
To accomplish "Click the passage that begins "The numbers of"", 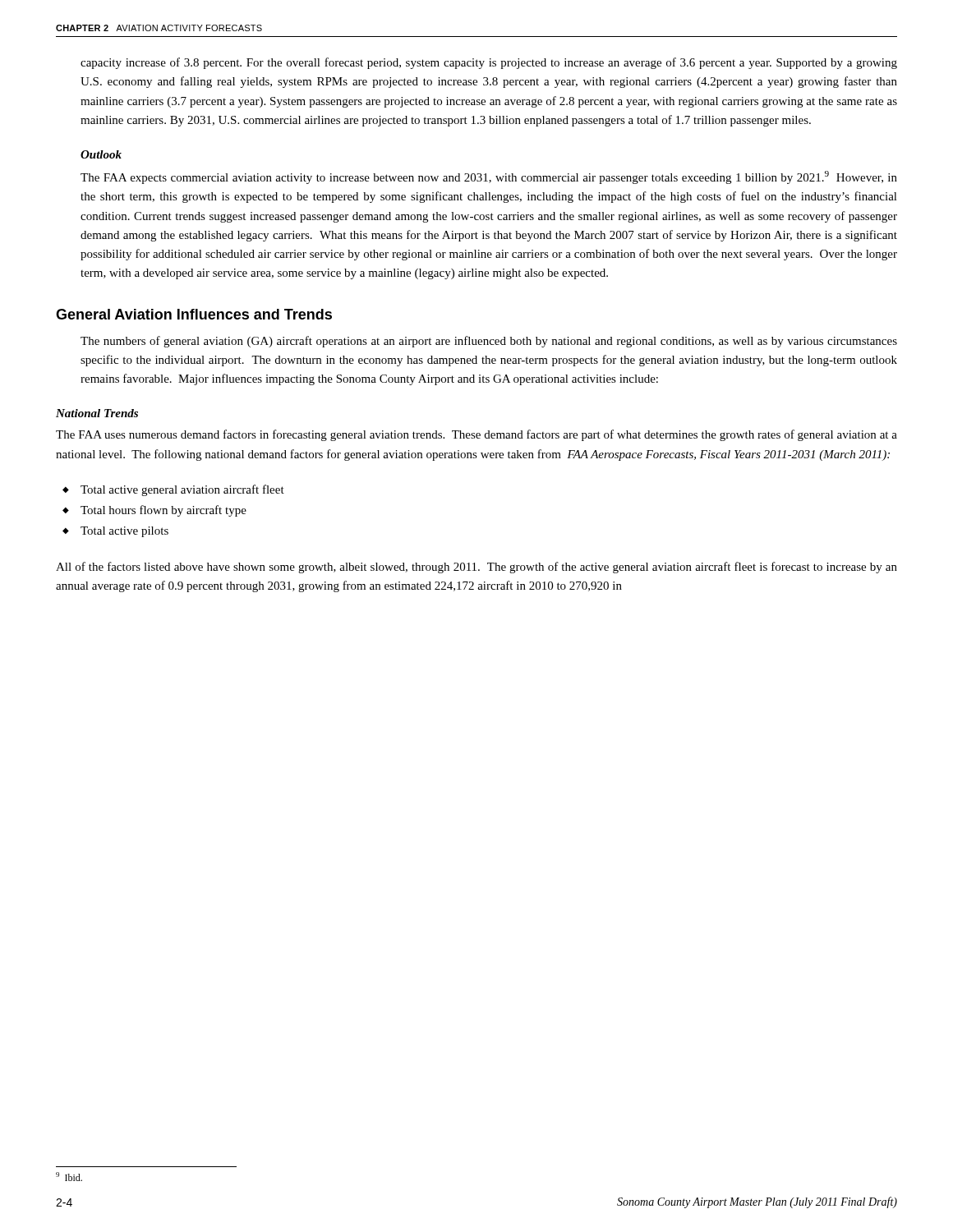I will point(489,360).
